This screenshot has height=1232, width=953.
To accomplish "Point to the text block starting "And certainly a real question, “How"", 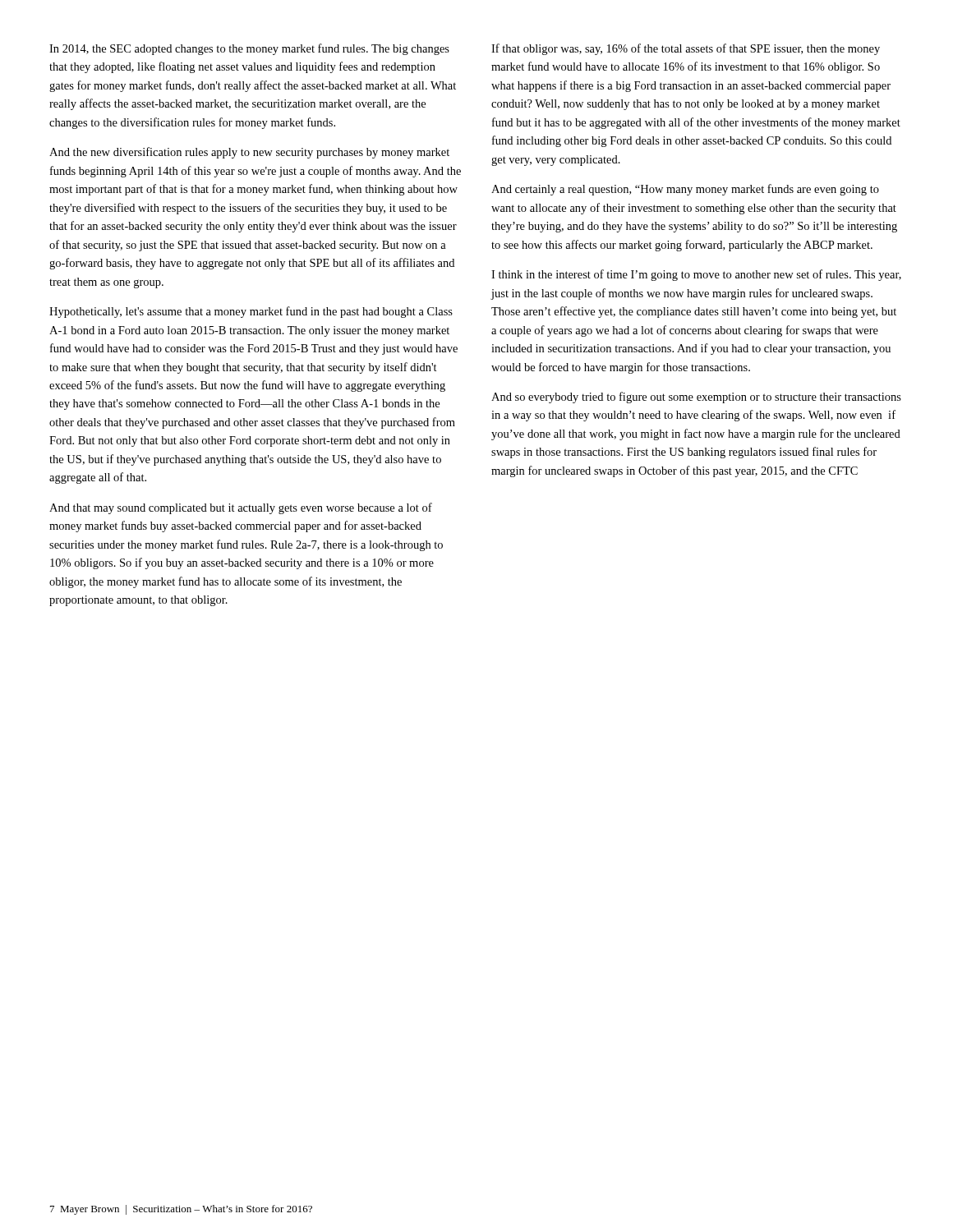I will coord(694,217).
